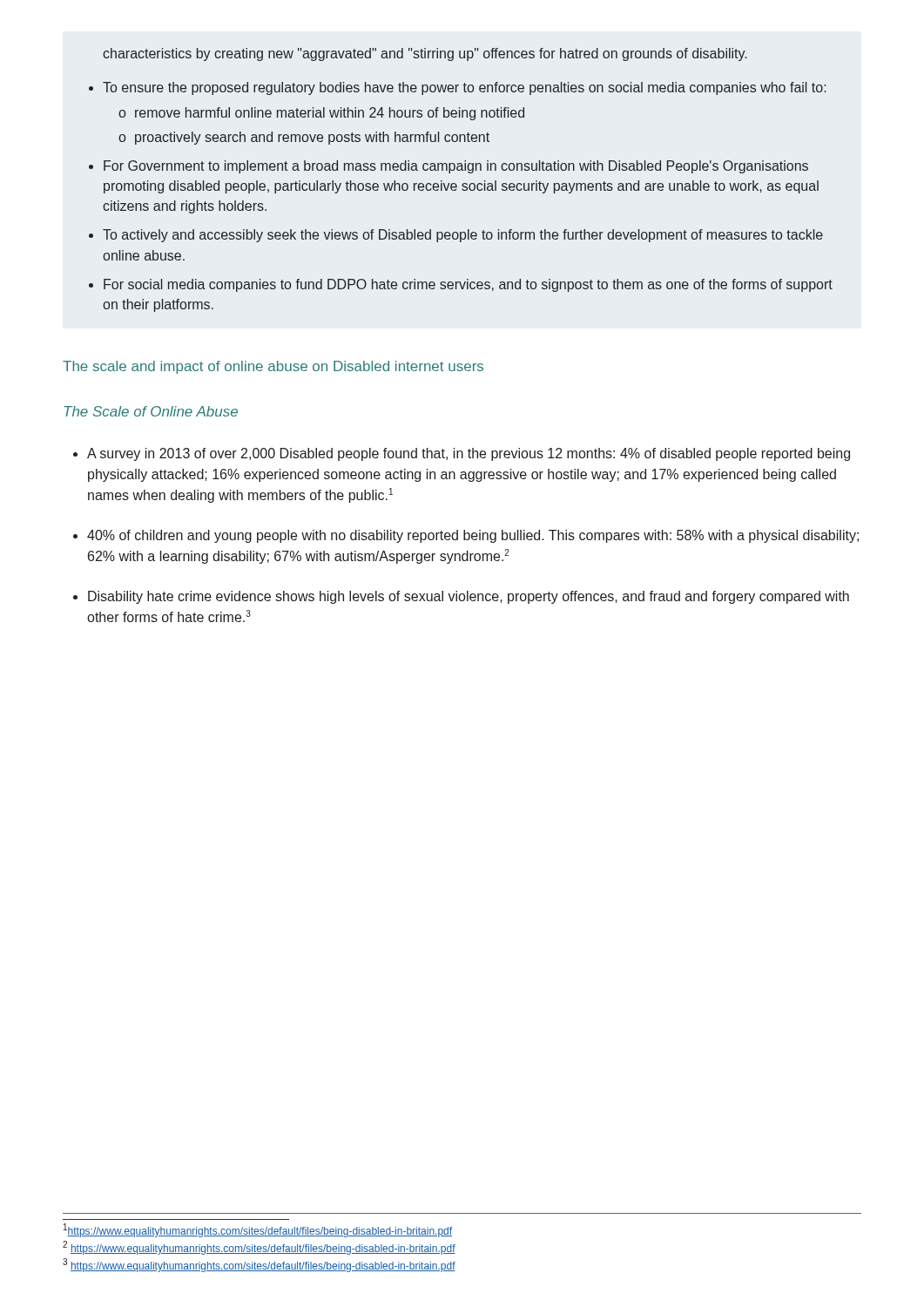Point to the text block starting "40% of children and"

(x=474, y=546)
